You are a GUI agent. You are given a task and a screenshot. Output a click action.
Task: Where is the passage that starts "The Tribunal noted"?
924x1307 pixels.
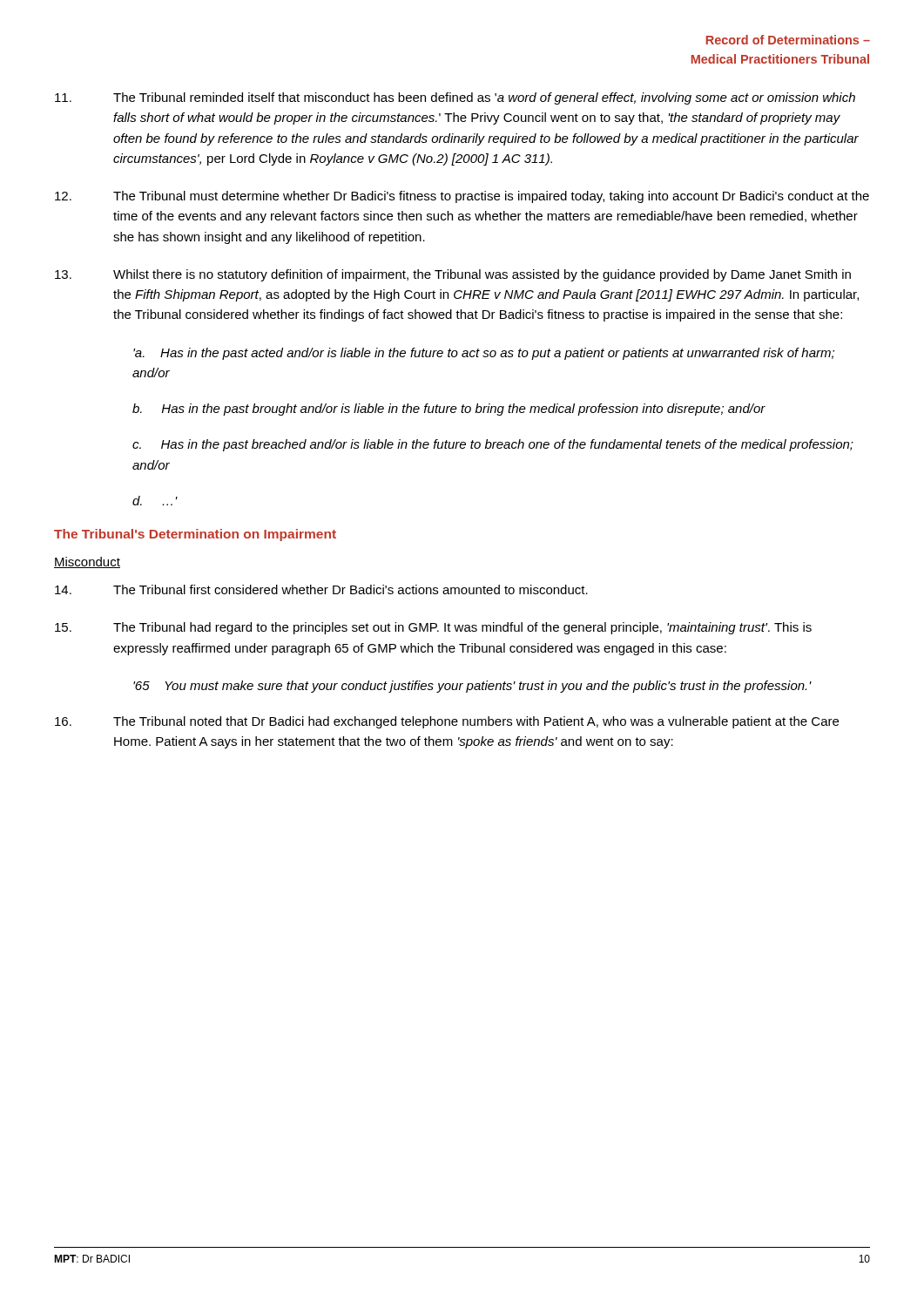462,731
